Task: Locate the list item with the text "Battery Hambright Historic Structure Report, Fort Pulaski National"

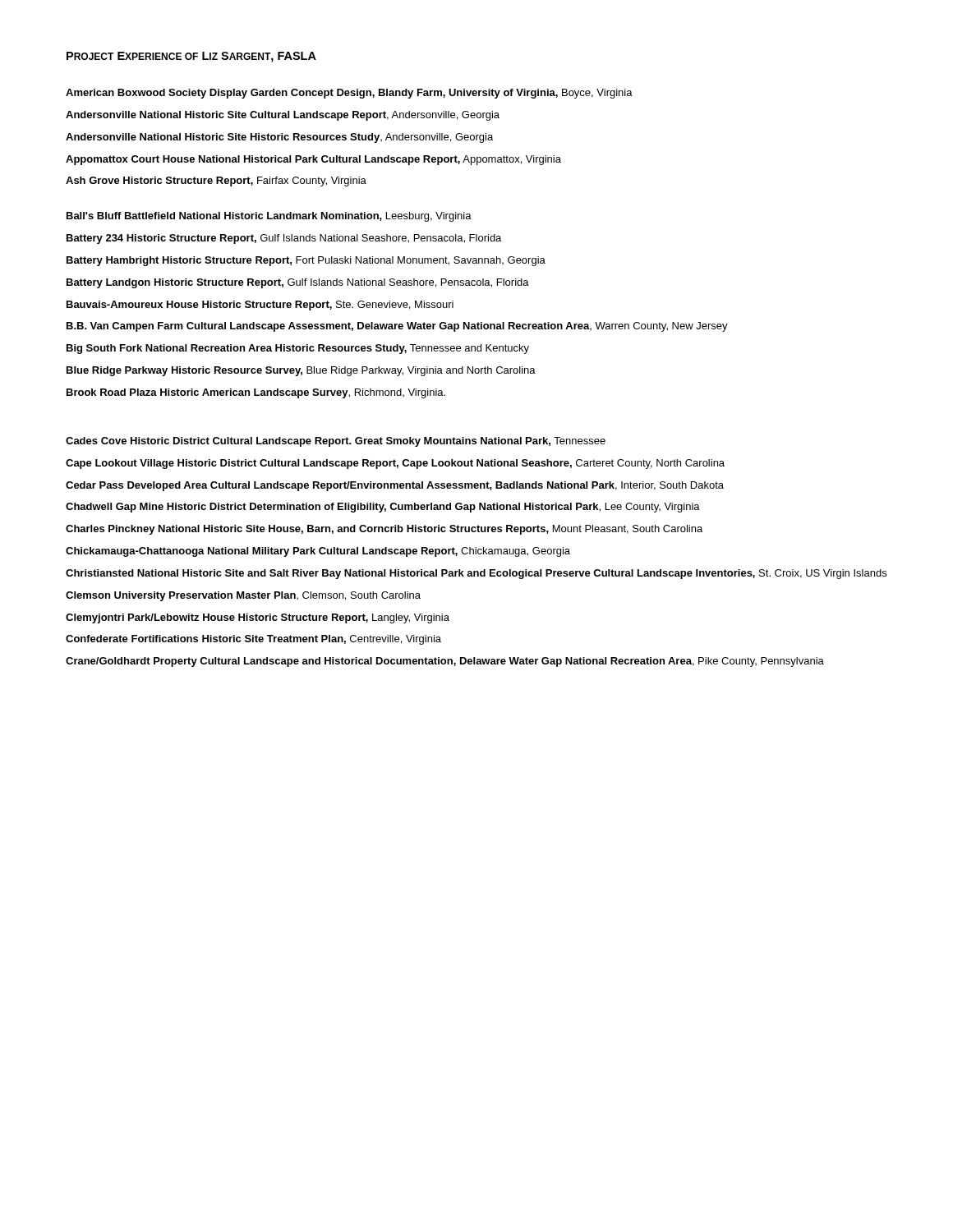Action: click(306, 260)
